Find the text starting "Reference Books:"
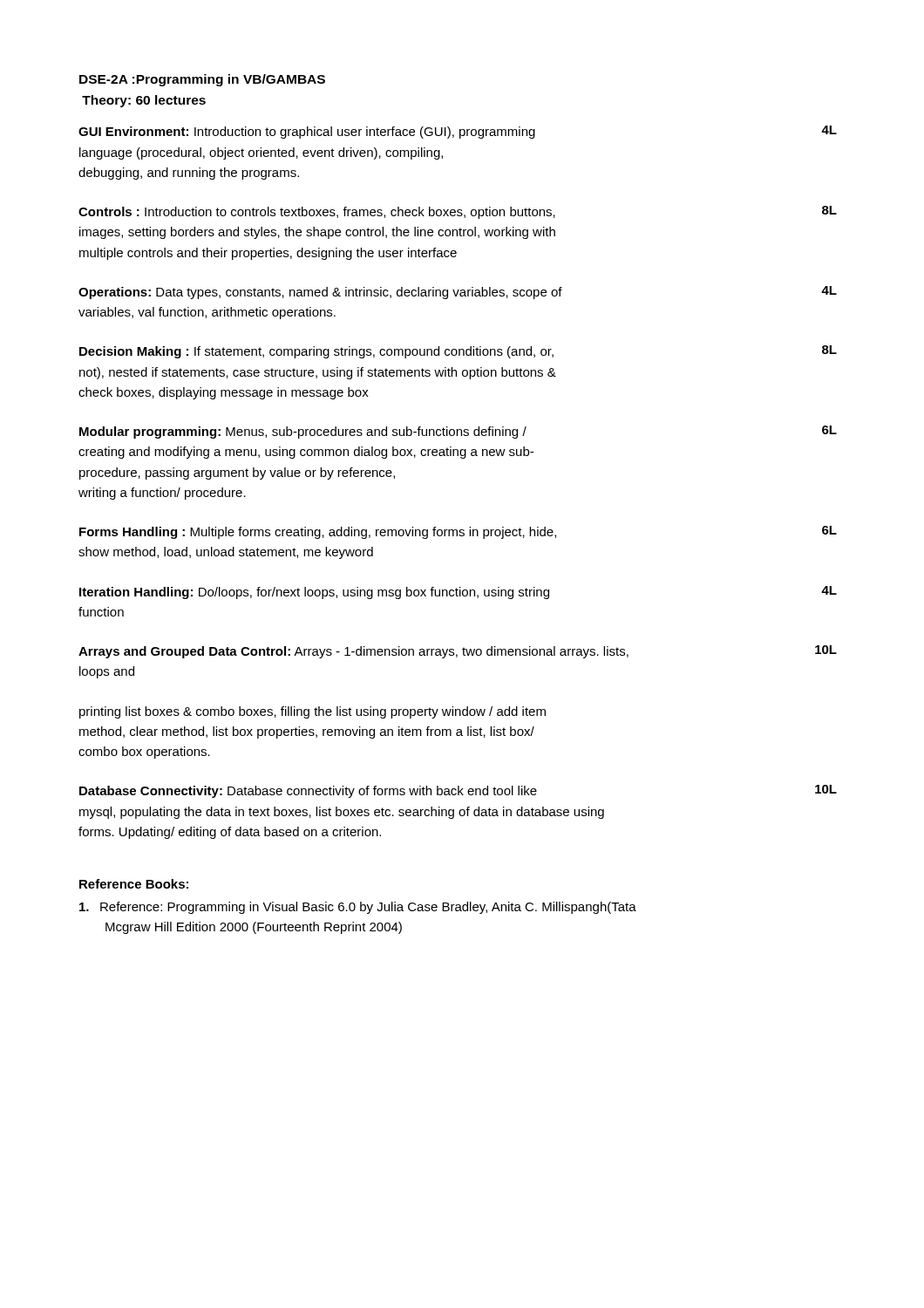This screenshot has height=1308, width=924. 134,884
